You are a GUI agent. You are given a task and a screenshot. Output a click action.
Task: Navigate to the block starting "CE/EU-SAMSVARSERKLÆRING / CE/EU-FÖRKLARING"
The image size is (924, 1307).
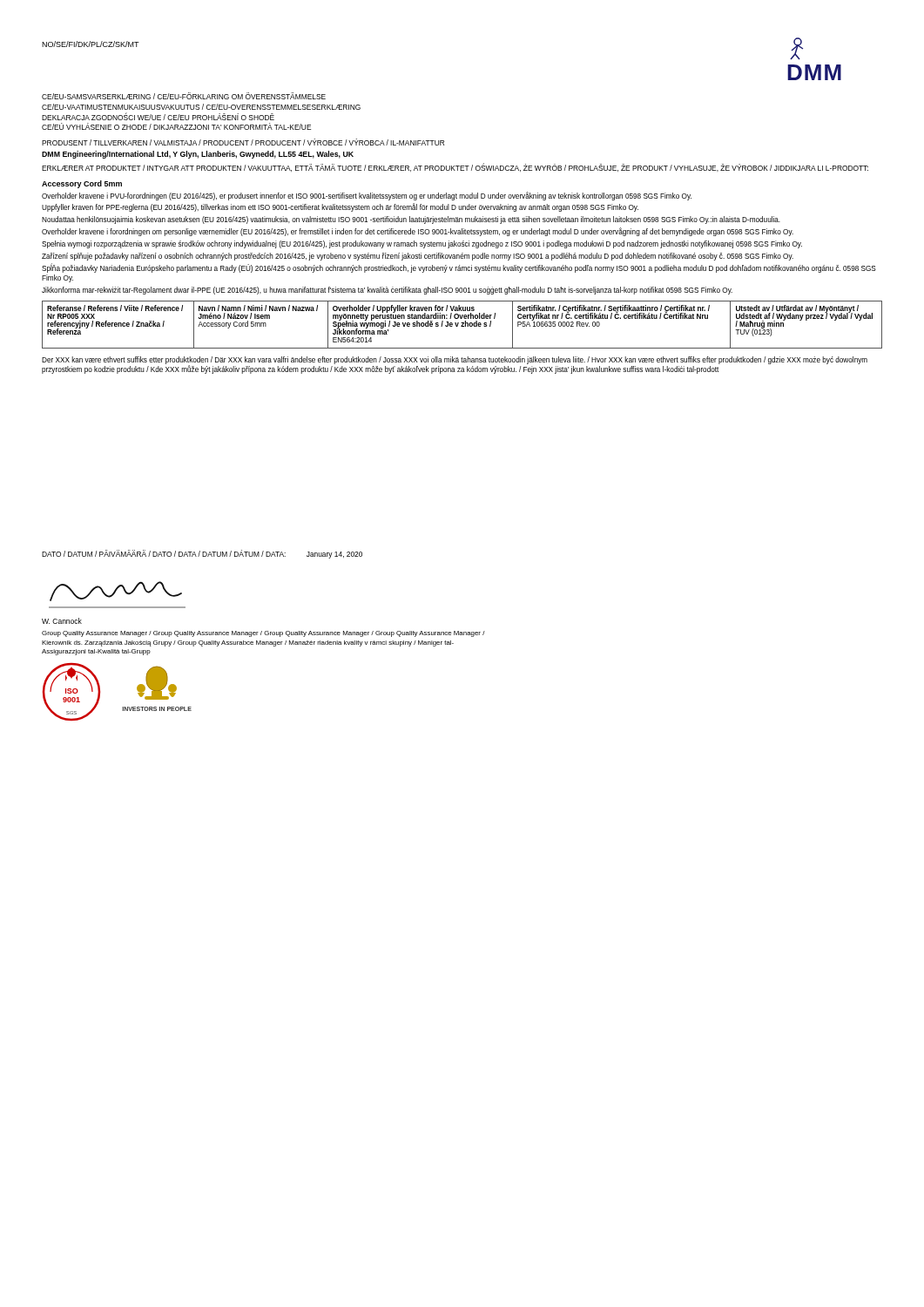coord(201,112)
